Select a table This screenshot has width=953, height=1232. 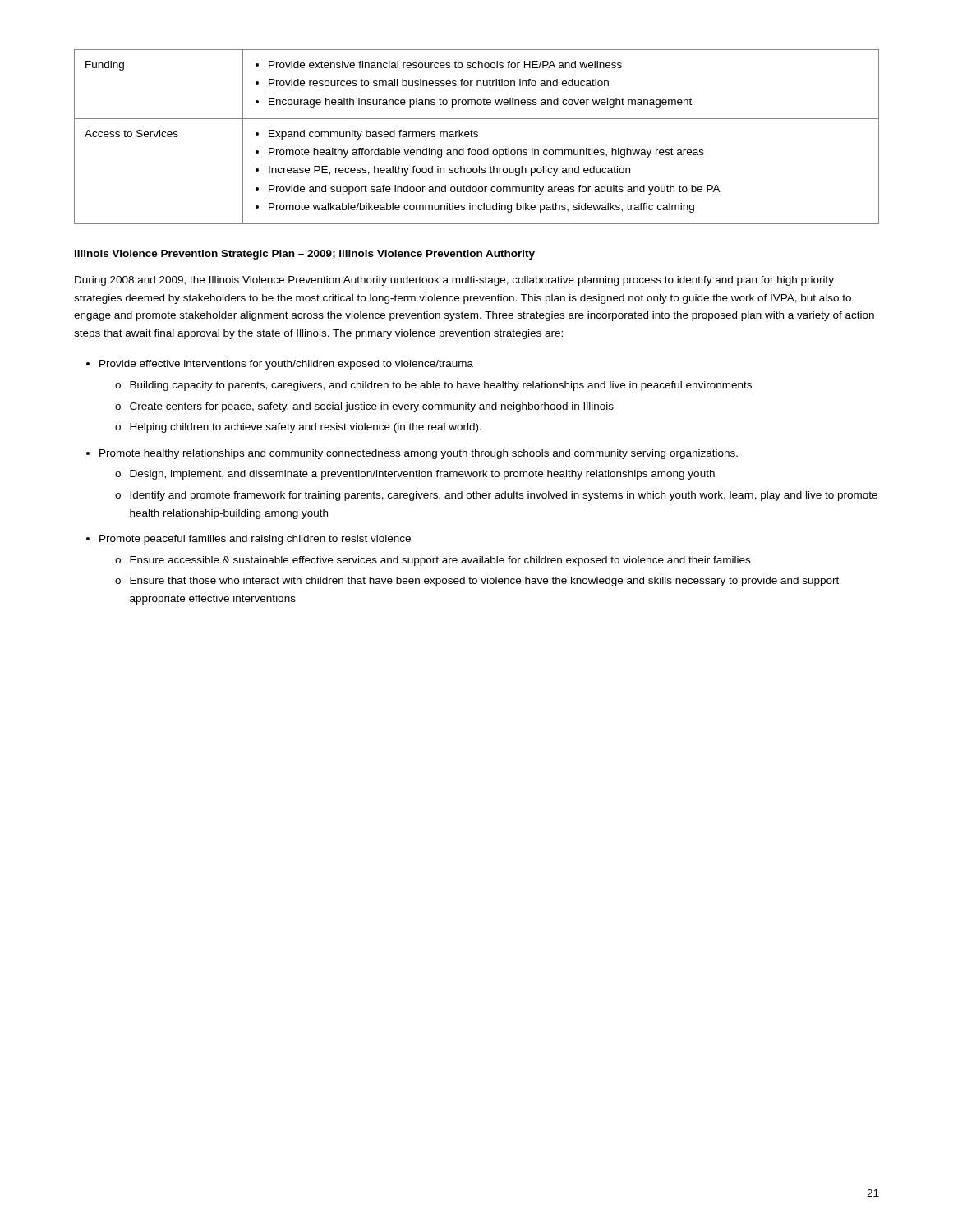(476, 137)
